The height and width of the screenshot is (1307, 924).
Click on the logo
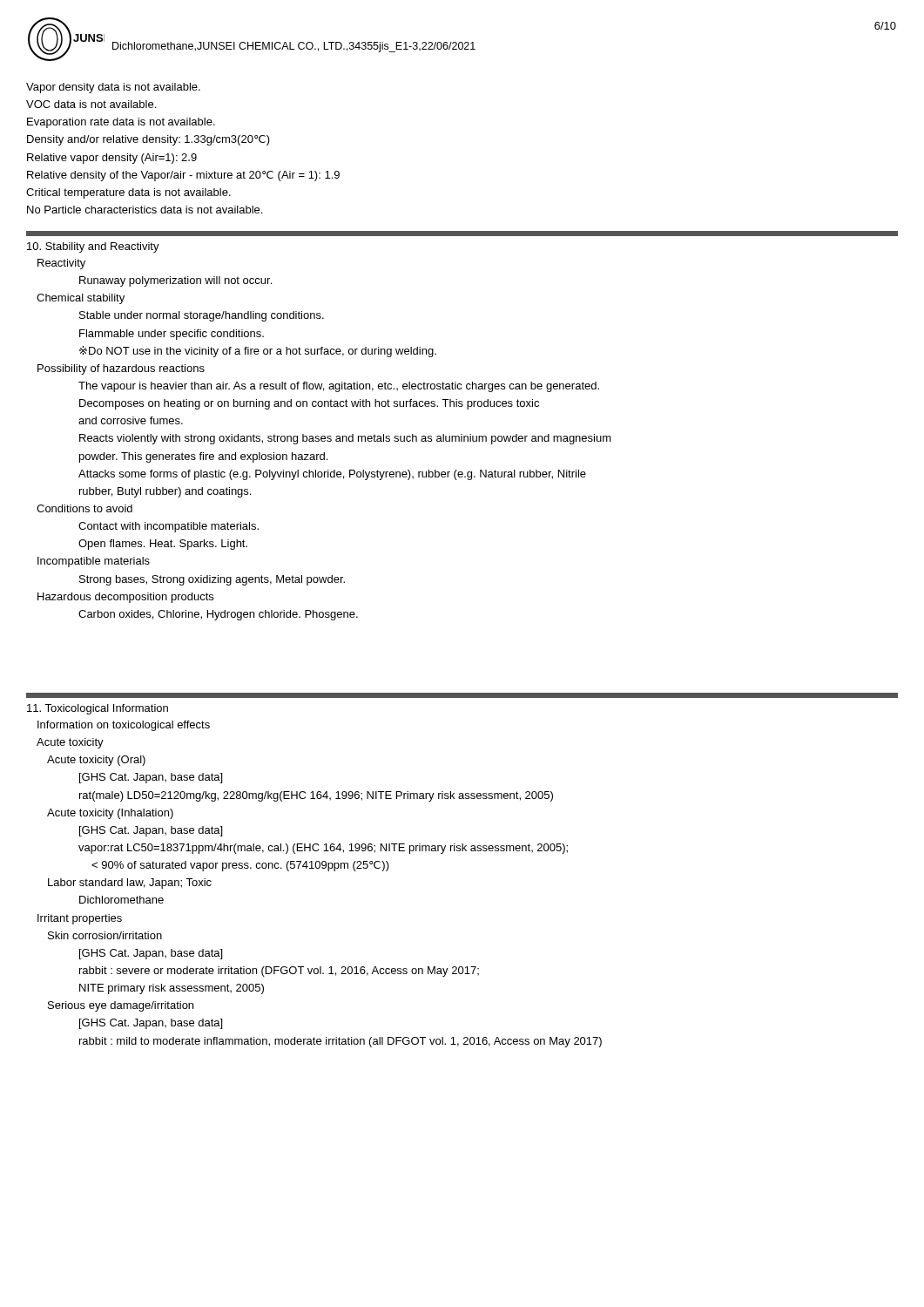pyautogui.click(x=65, y=40)
